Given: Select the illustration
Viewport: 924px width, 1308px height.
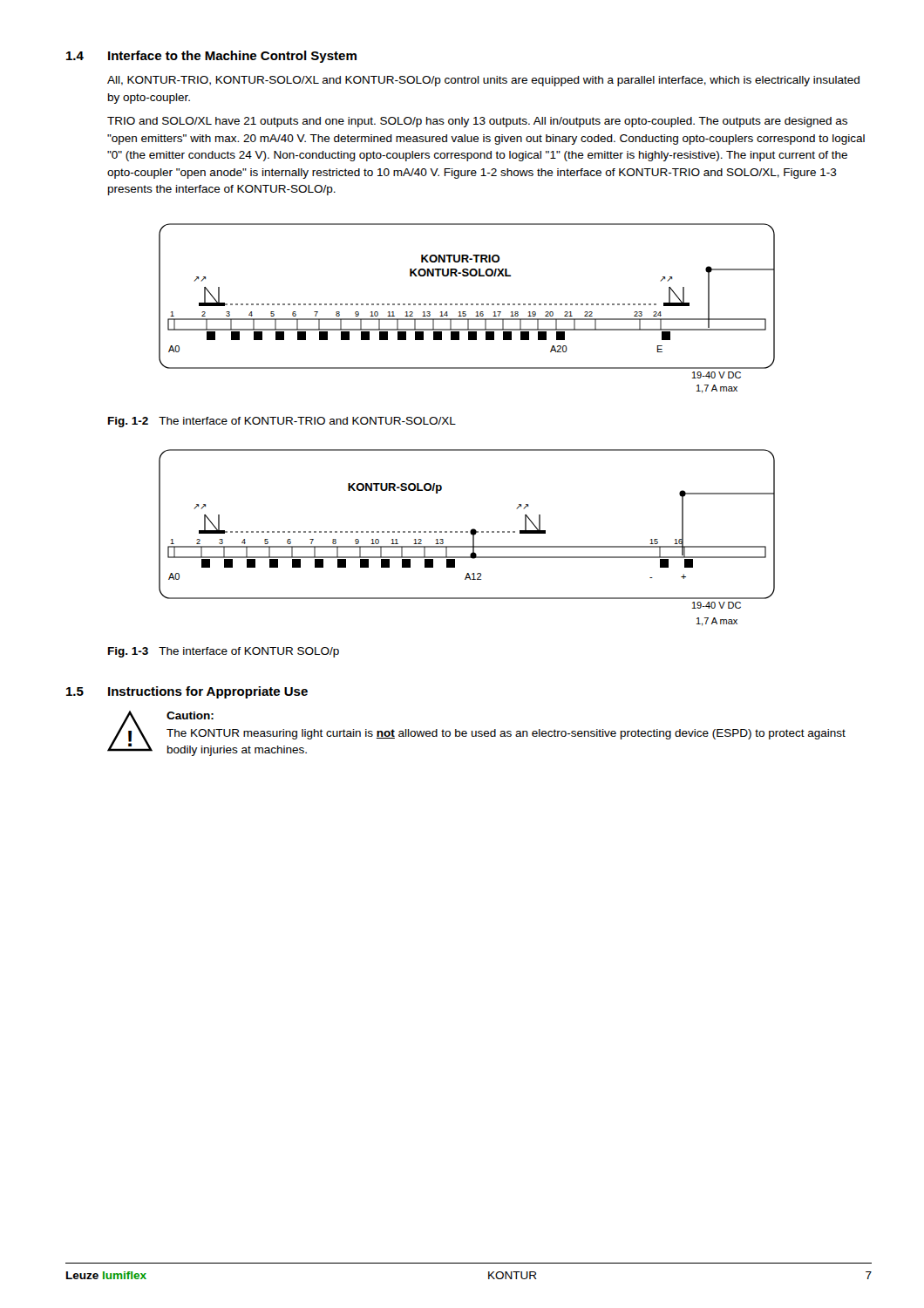Looking at the screenshot, I should pos(130,733).
